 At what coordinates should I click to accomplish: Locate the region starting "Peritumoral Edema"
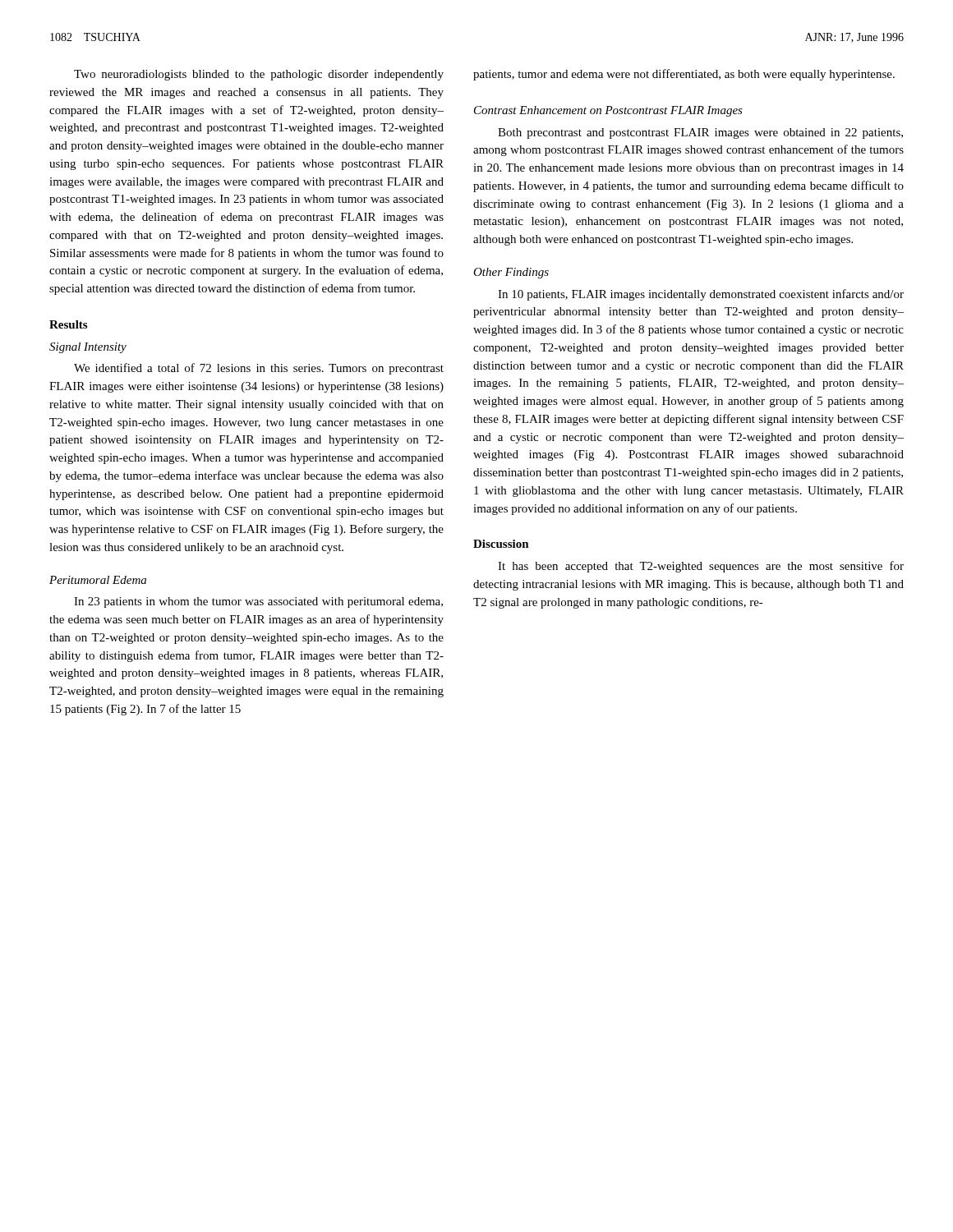tap(98, 579)
